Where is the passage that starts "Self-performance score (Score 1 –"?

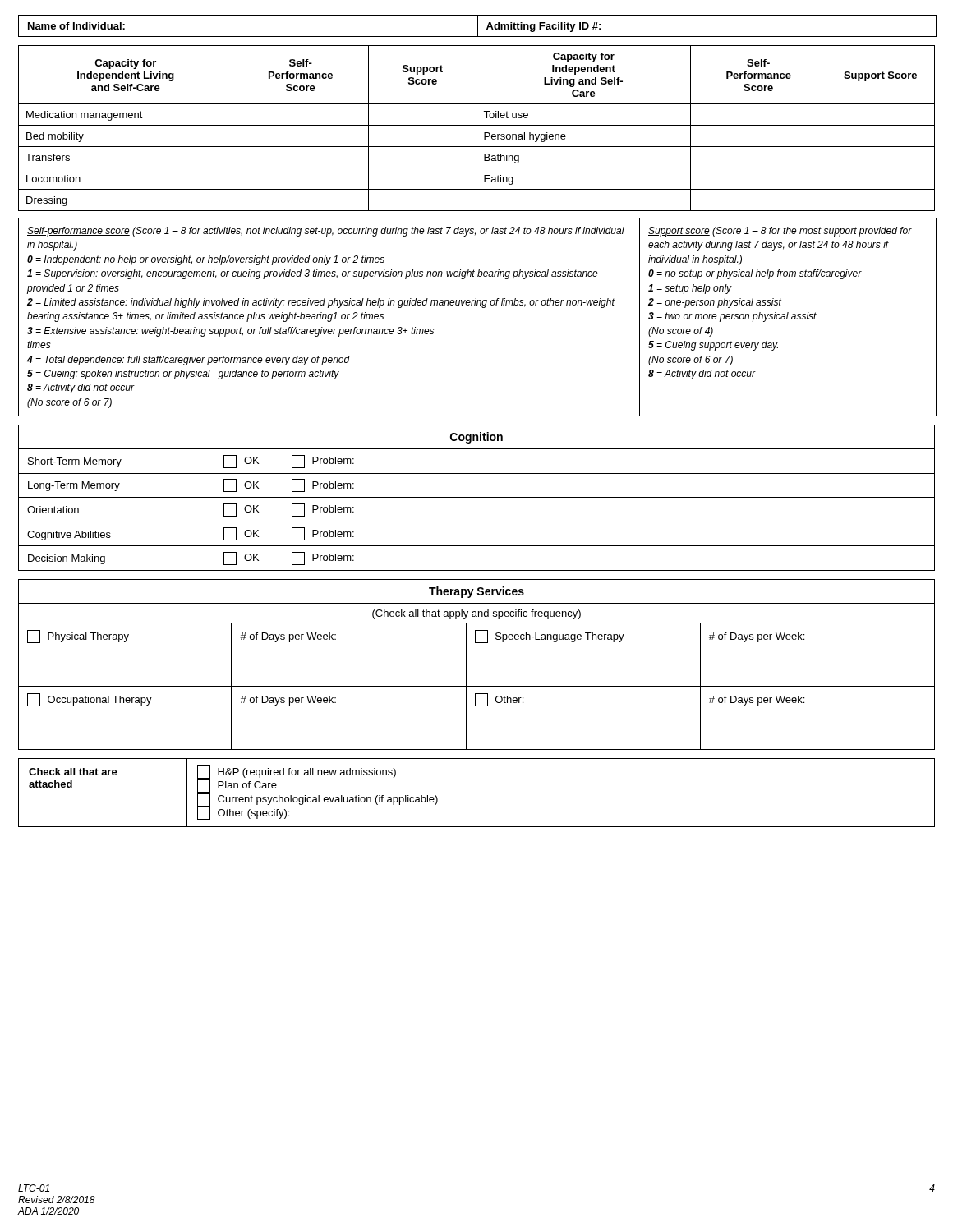coord(477,317)
